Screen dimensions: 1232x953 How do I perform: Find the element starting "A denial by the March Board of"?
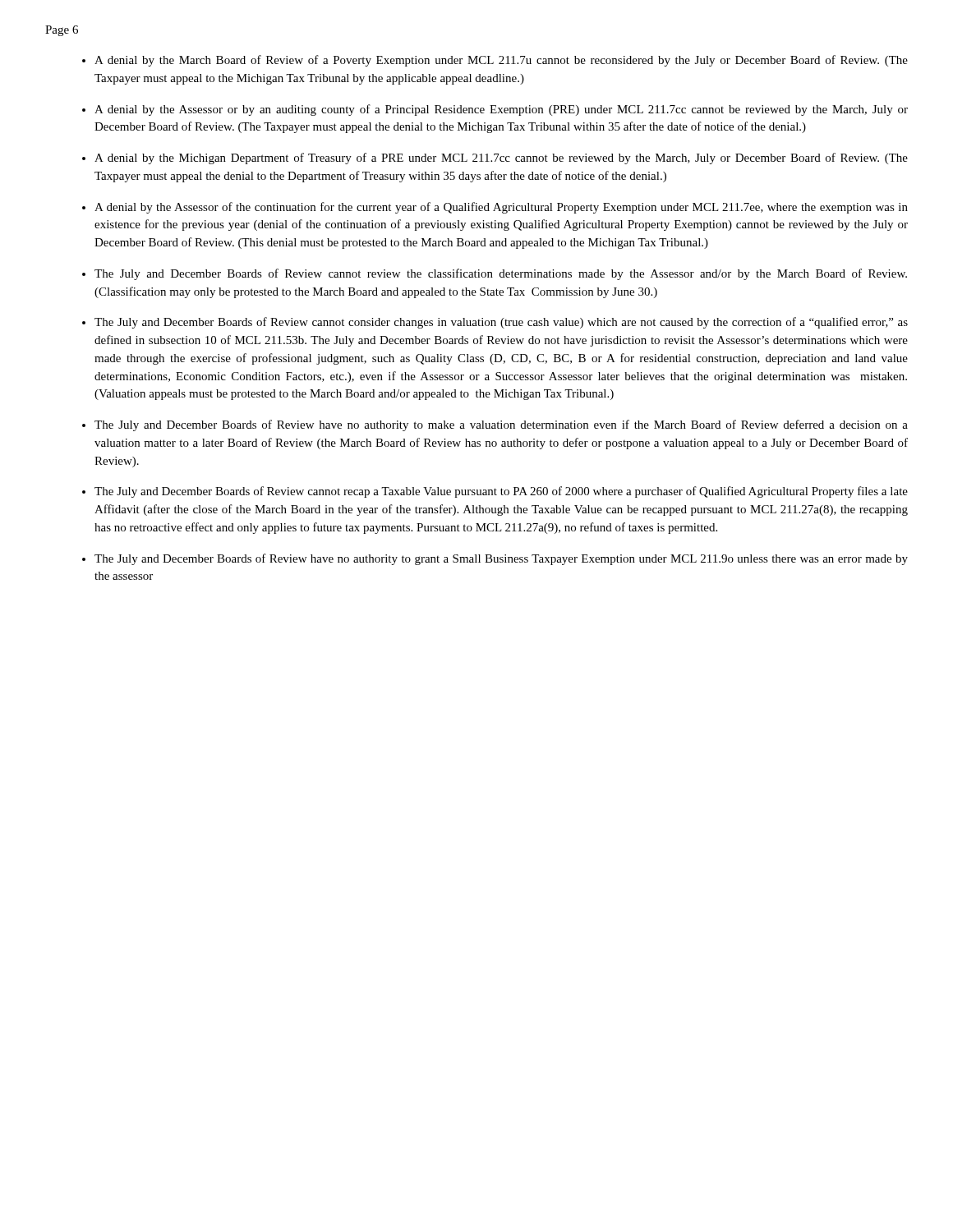(x=501, y=69)
